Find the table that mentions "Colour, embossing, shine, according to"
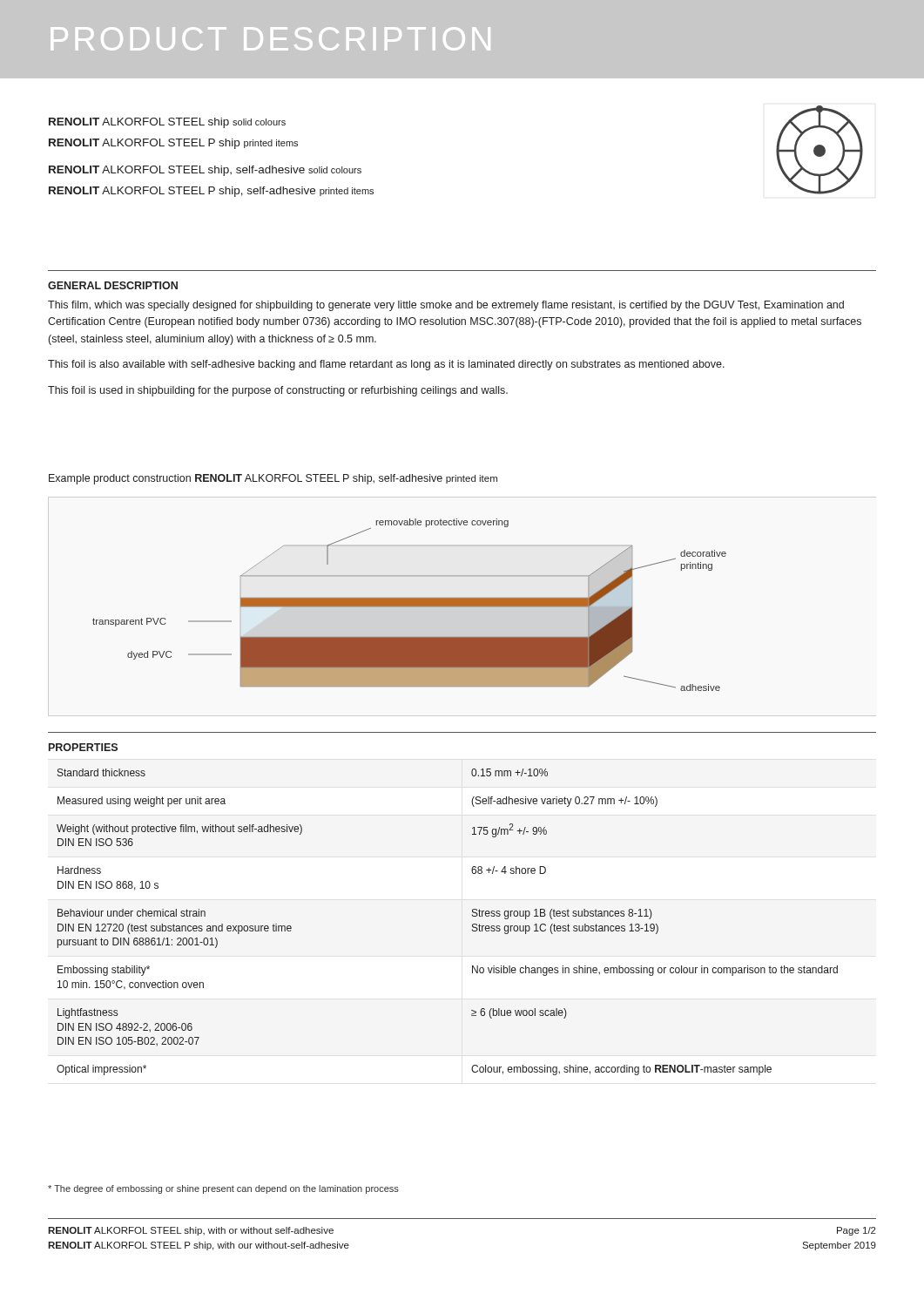924x1307 pixels. [x=462, y=921]
